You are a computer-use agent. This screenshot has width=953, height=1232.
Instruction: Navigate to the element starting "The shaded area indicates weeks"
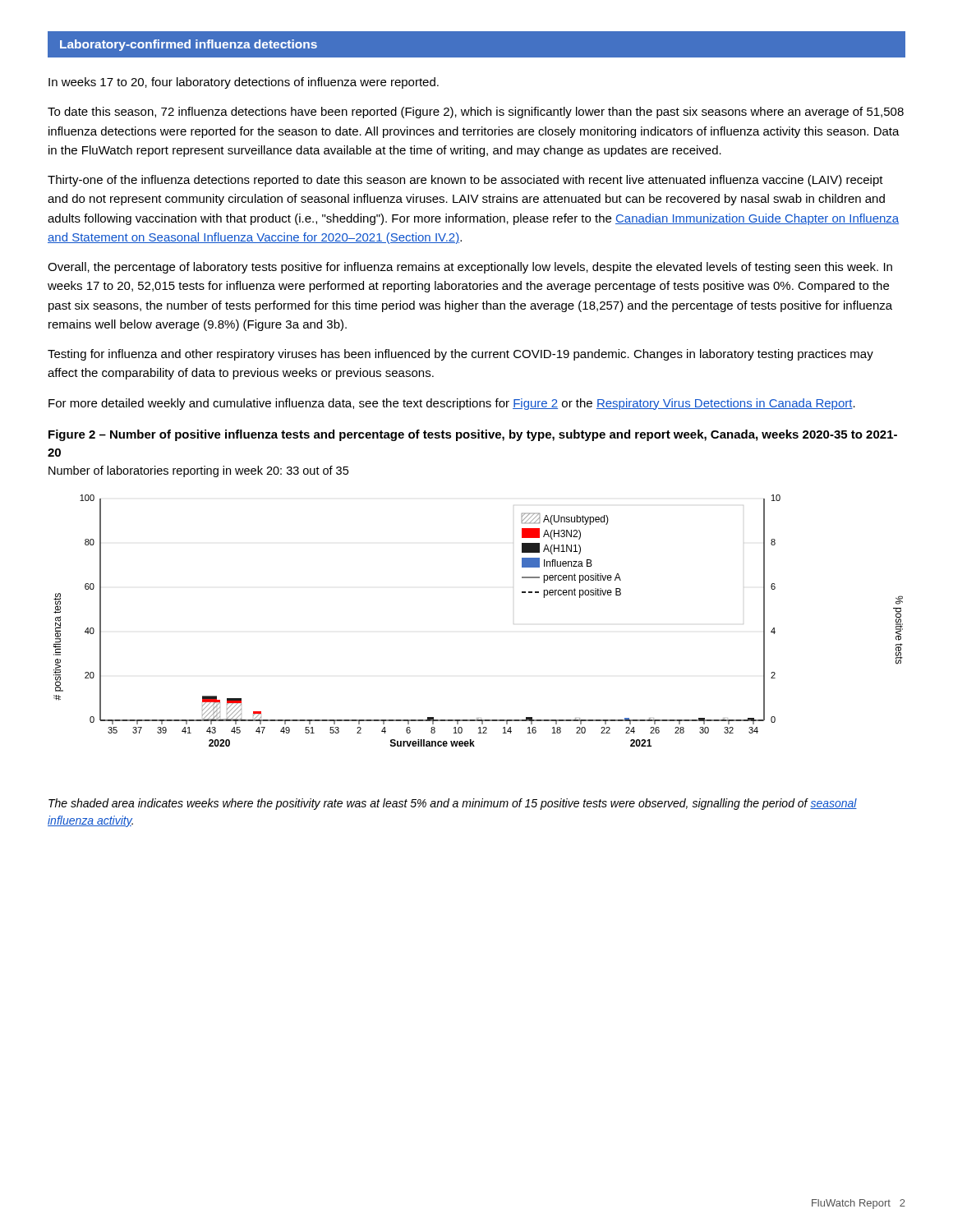click(452, 812)
